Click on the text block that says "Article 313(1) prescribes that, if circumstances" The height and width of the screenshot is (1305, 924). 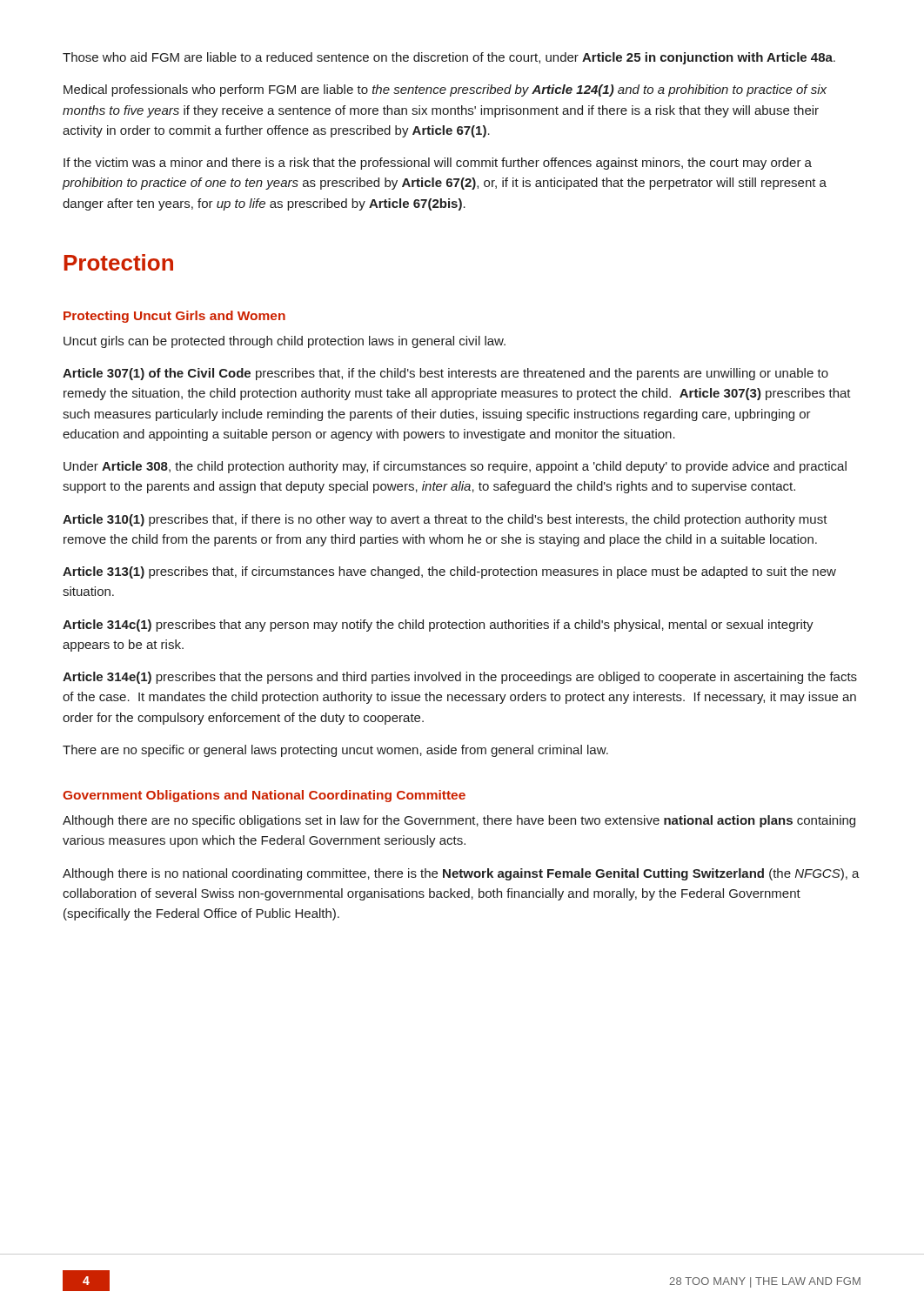(462, 581)
